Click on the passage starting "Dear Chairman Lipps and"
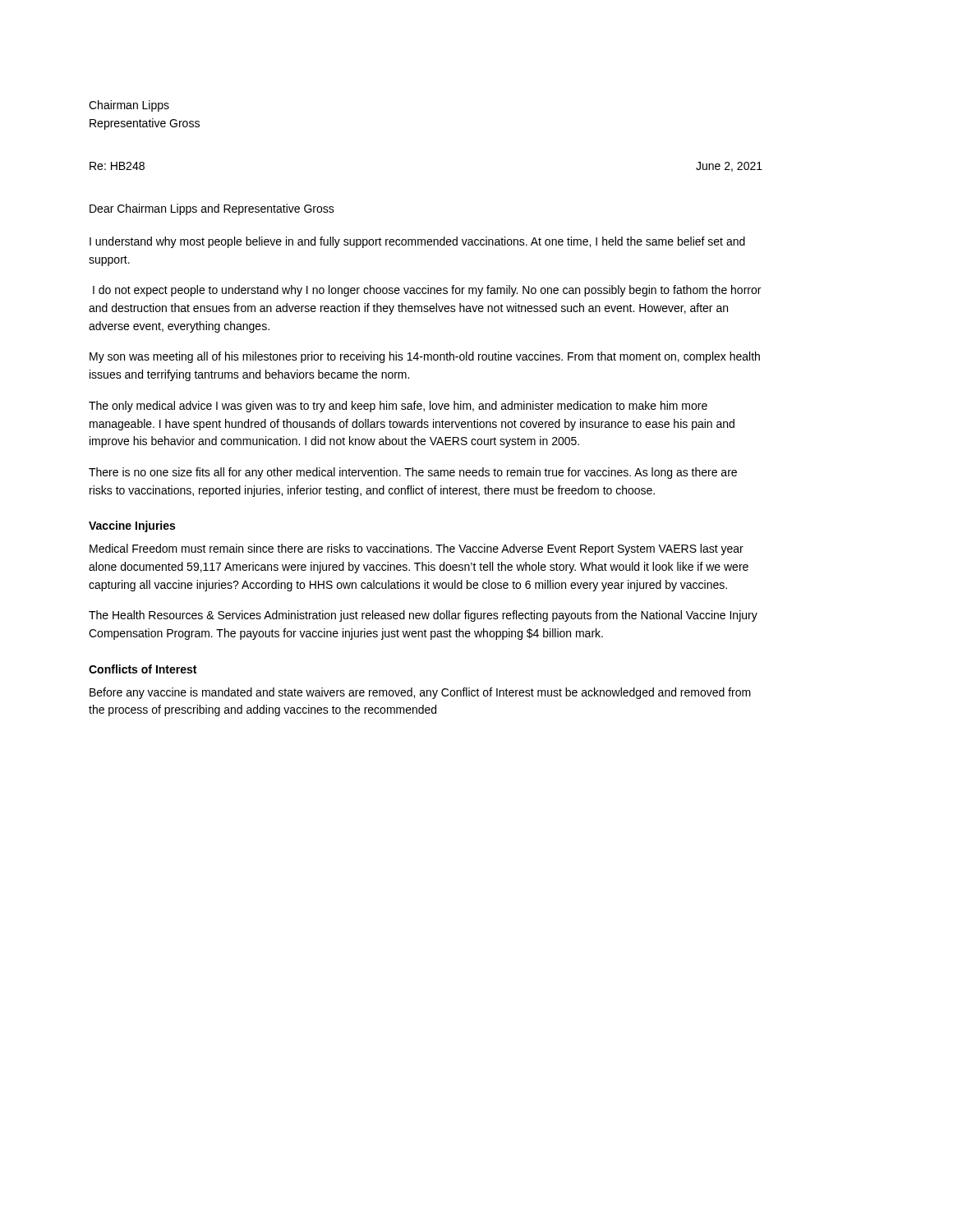 click(211, 209)
